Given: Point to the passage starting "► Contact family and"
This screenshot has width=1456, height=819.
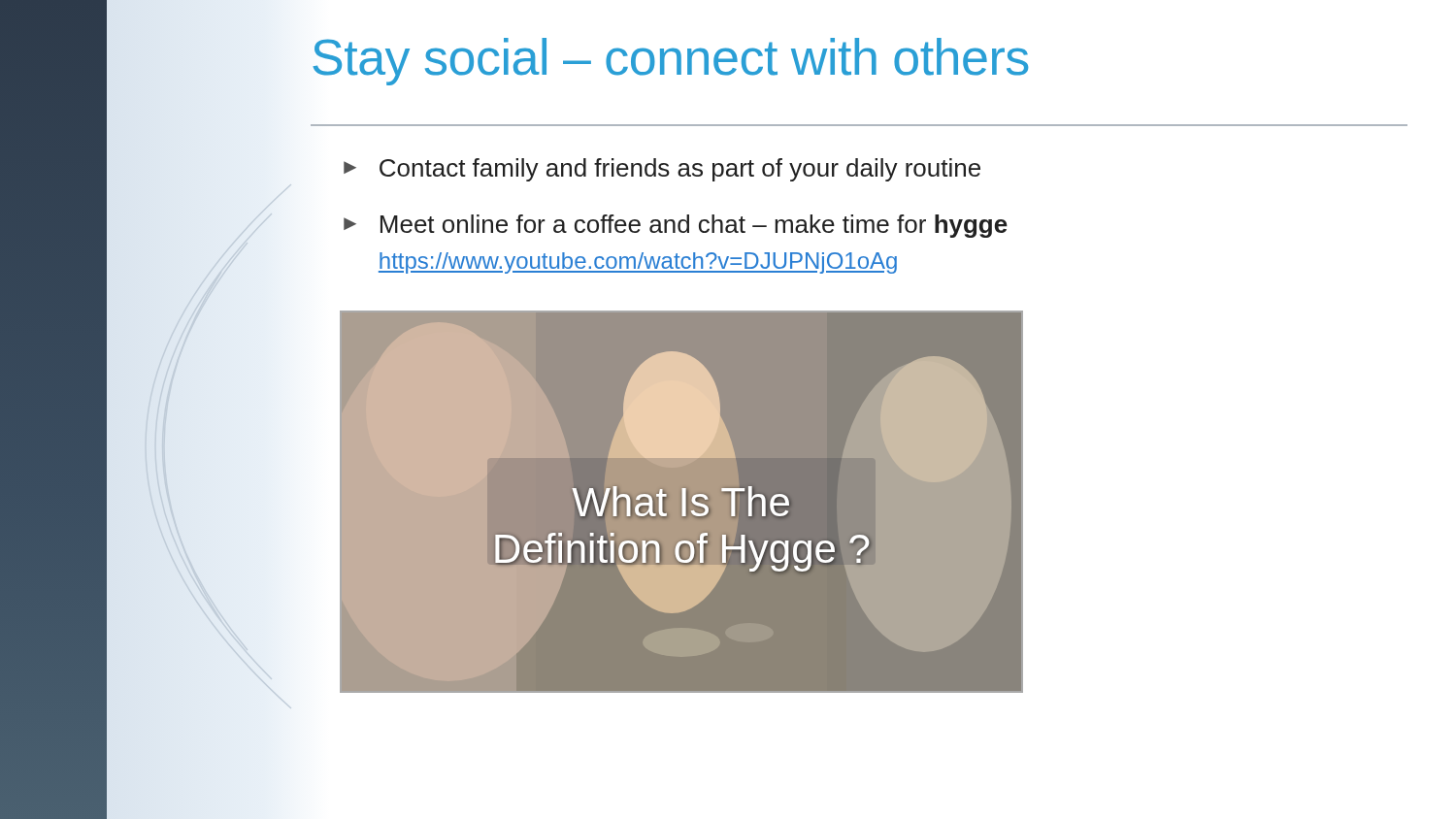Looking at the screenshot, I should click(x=661, y=168).
